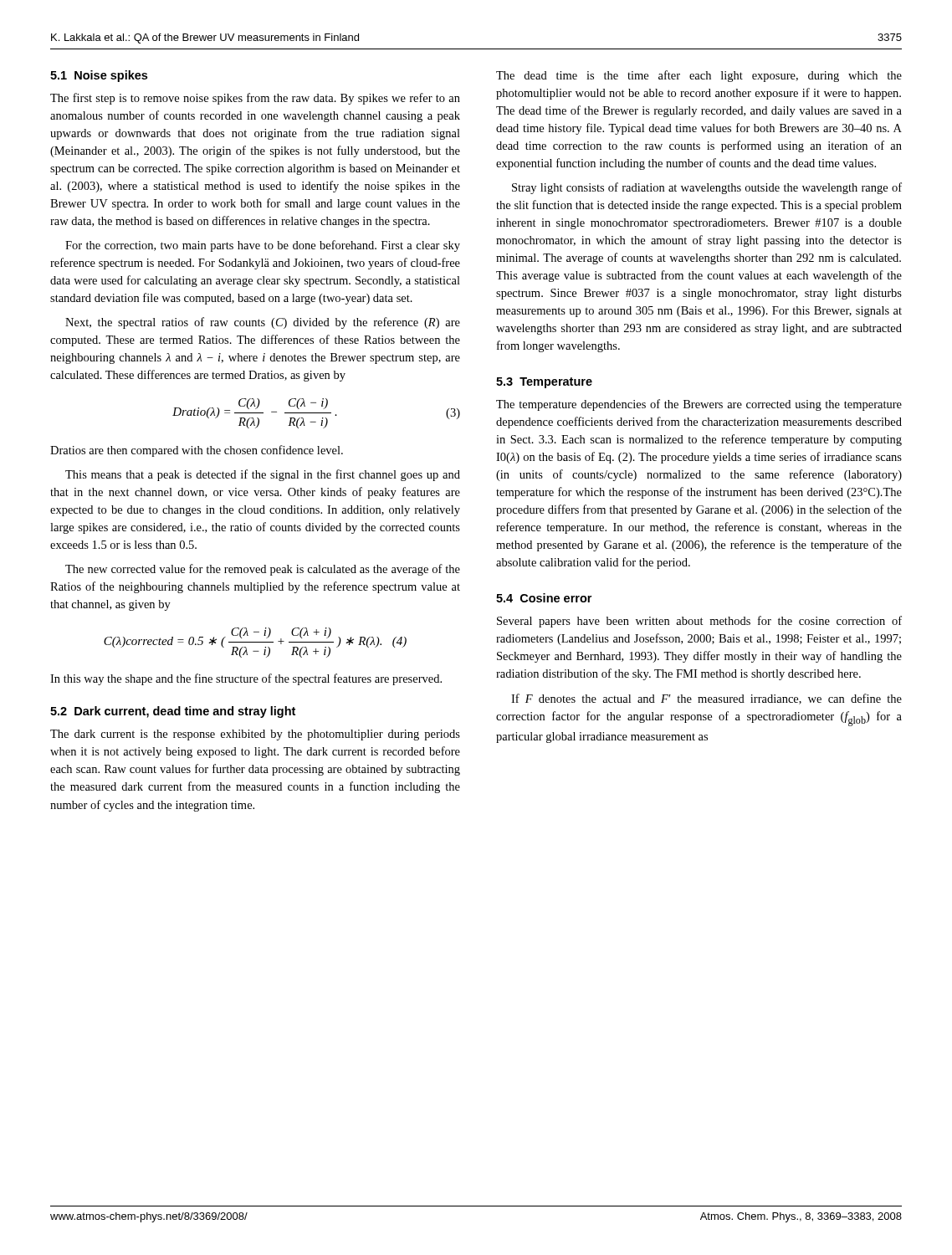Locate the text block that reads "In this way the shape and the"
Image resolution: width=952 pixels, height=1255 pixels.
255,679
